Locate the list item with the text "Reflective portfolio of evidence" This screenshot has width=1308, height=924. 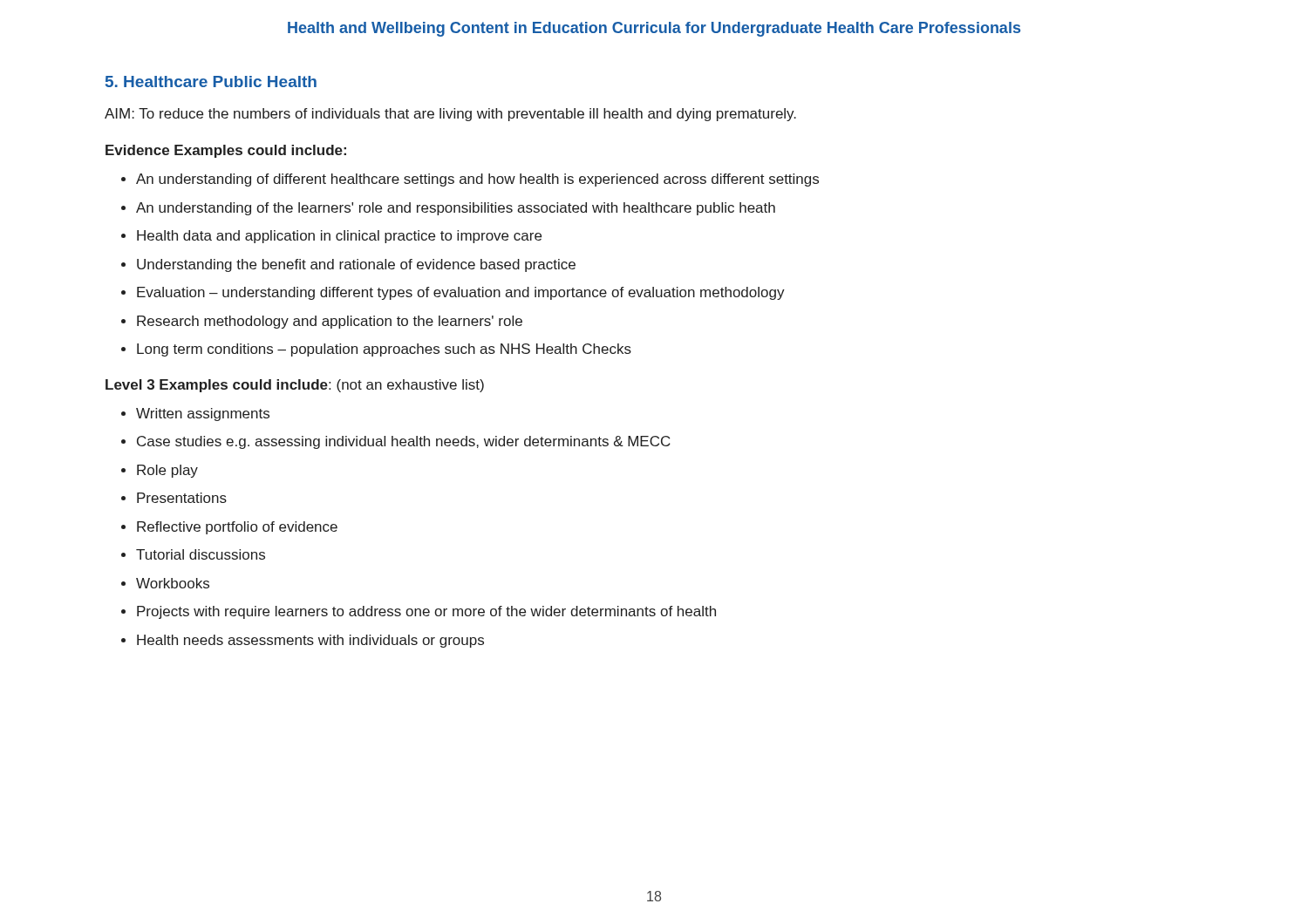(237, 526)
